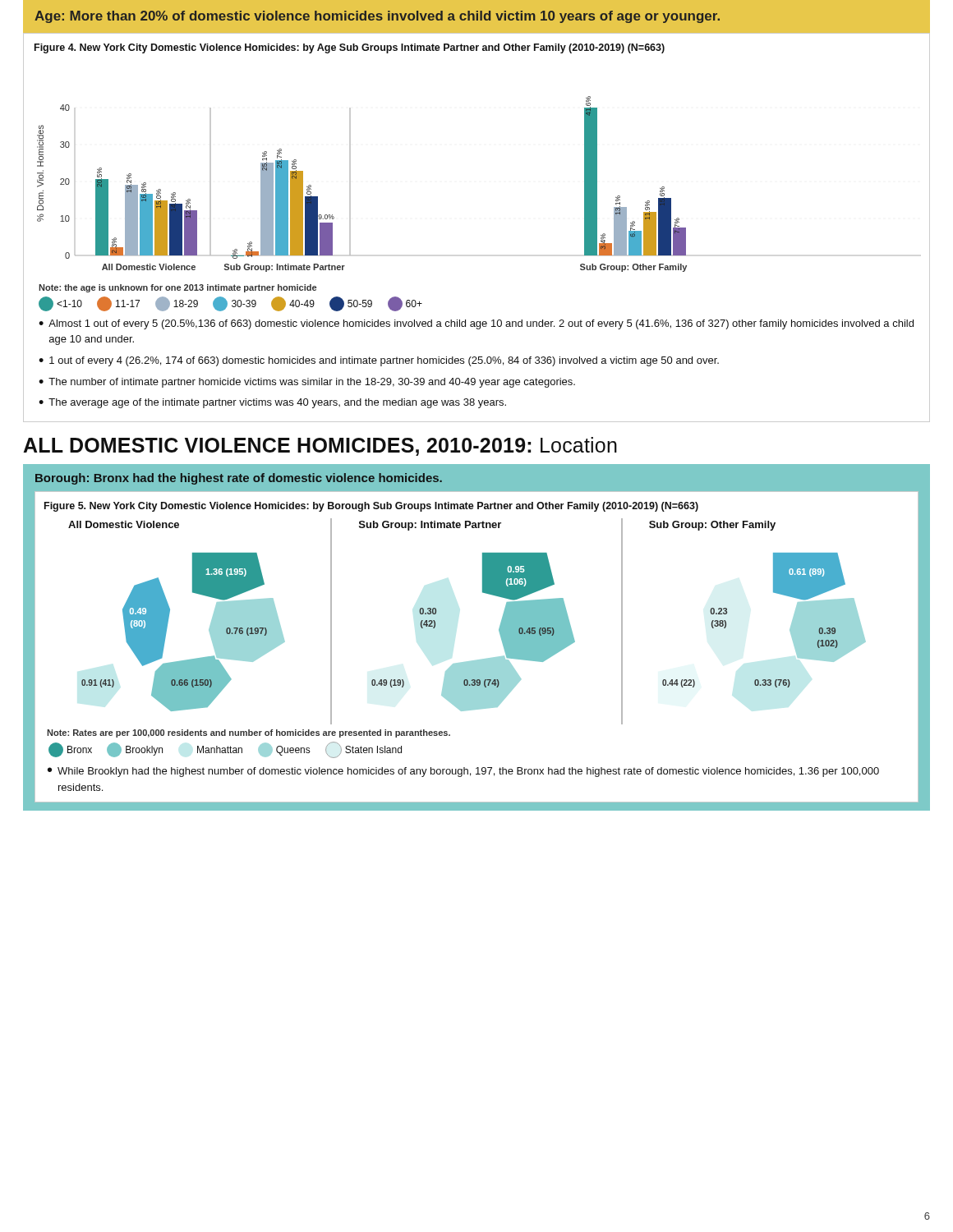Navigate to the block starting "•The number of intimate"
This screenshot has height=1232, width=953.
(307, 382)
